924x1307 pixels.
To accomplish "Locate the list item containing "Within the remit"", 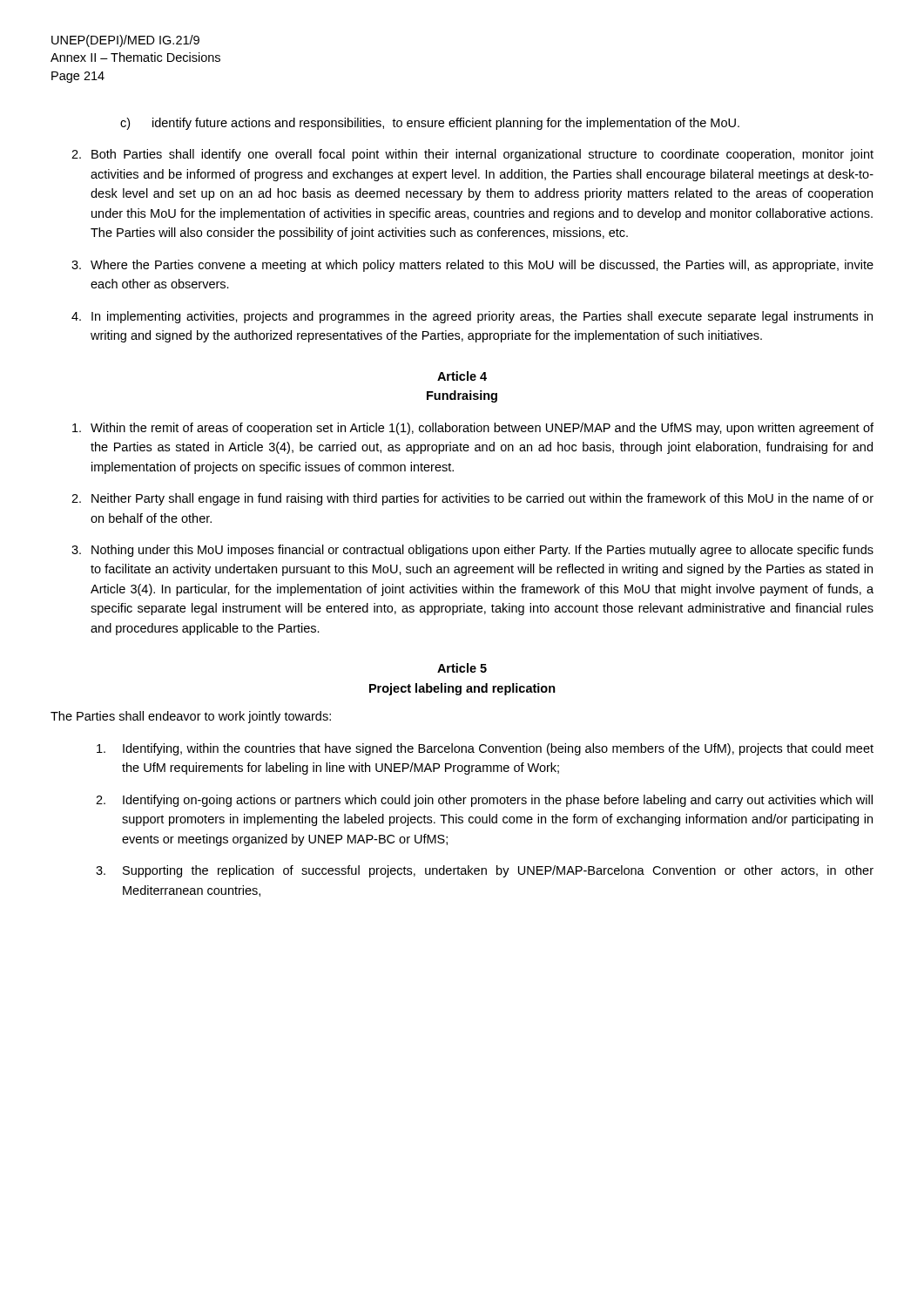I will pos(462,447).
